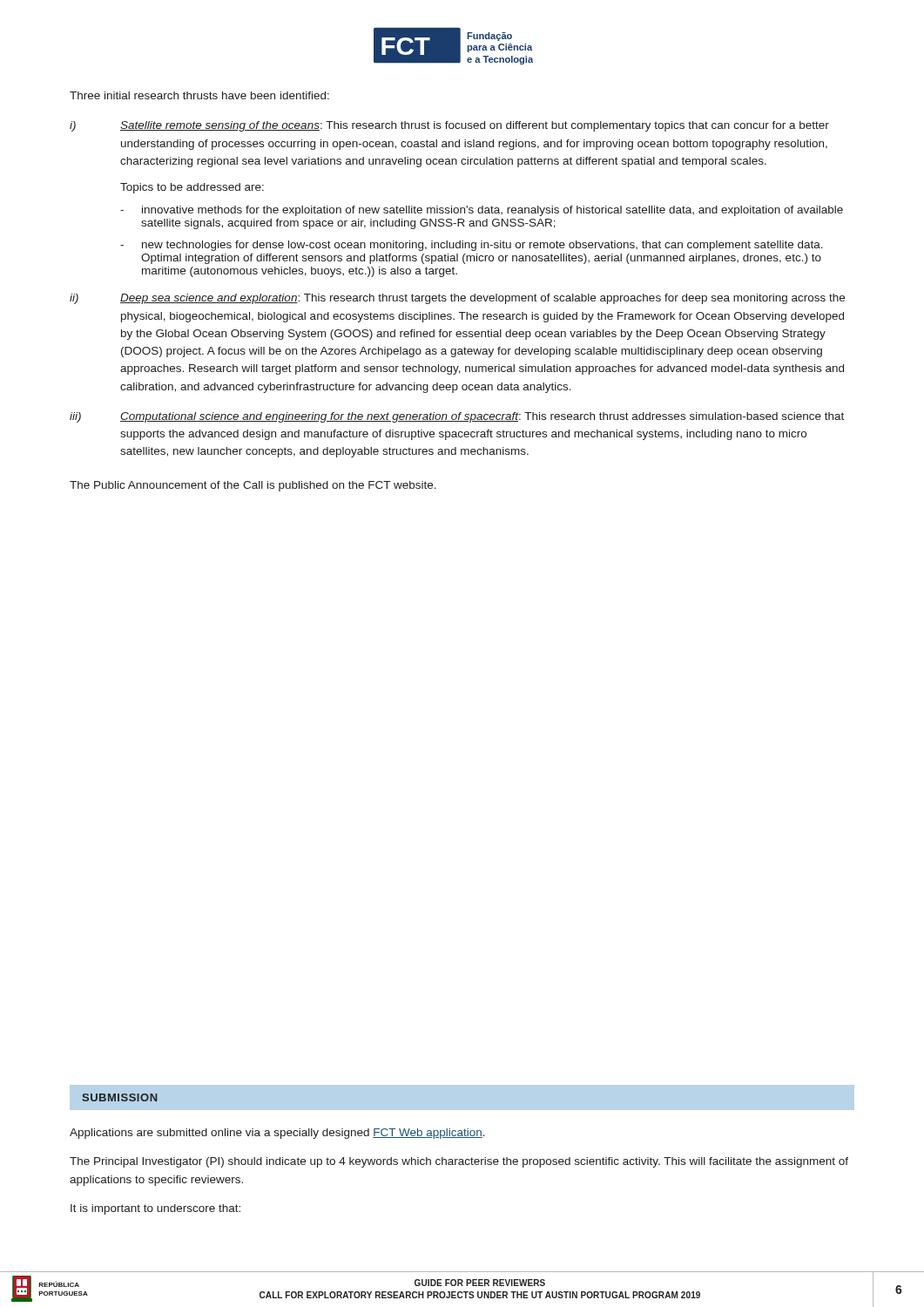Locate the block of text that opens with "i) Satellite remote sensing of"
The height and width of the screenshot is (1307, 924).
(462, 143)
